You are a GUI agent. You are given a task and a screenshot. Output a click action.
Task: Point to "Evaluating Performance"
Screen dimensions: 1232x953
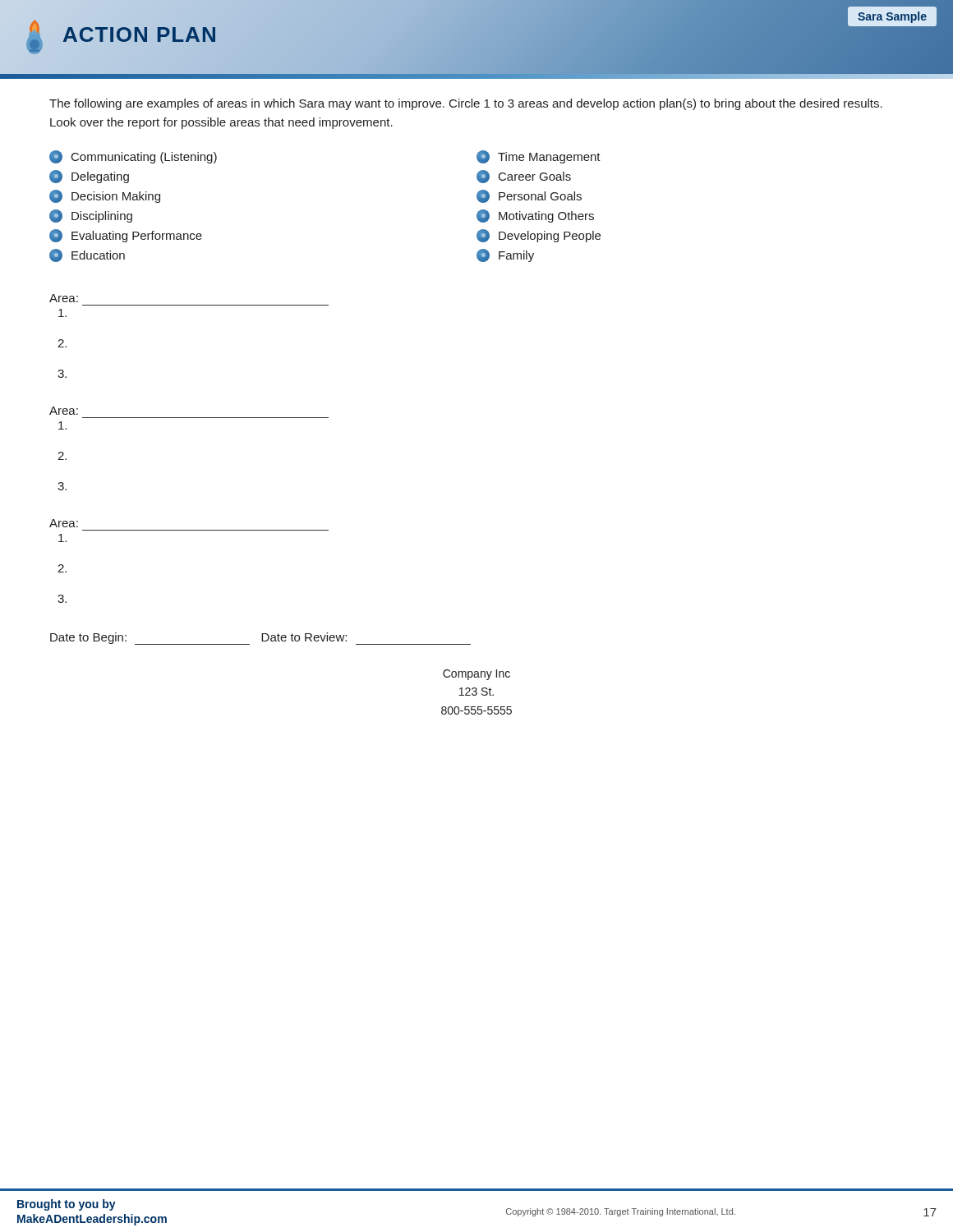tap(126, 235)
